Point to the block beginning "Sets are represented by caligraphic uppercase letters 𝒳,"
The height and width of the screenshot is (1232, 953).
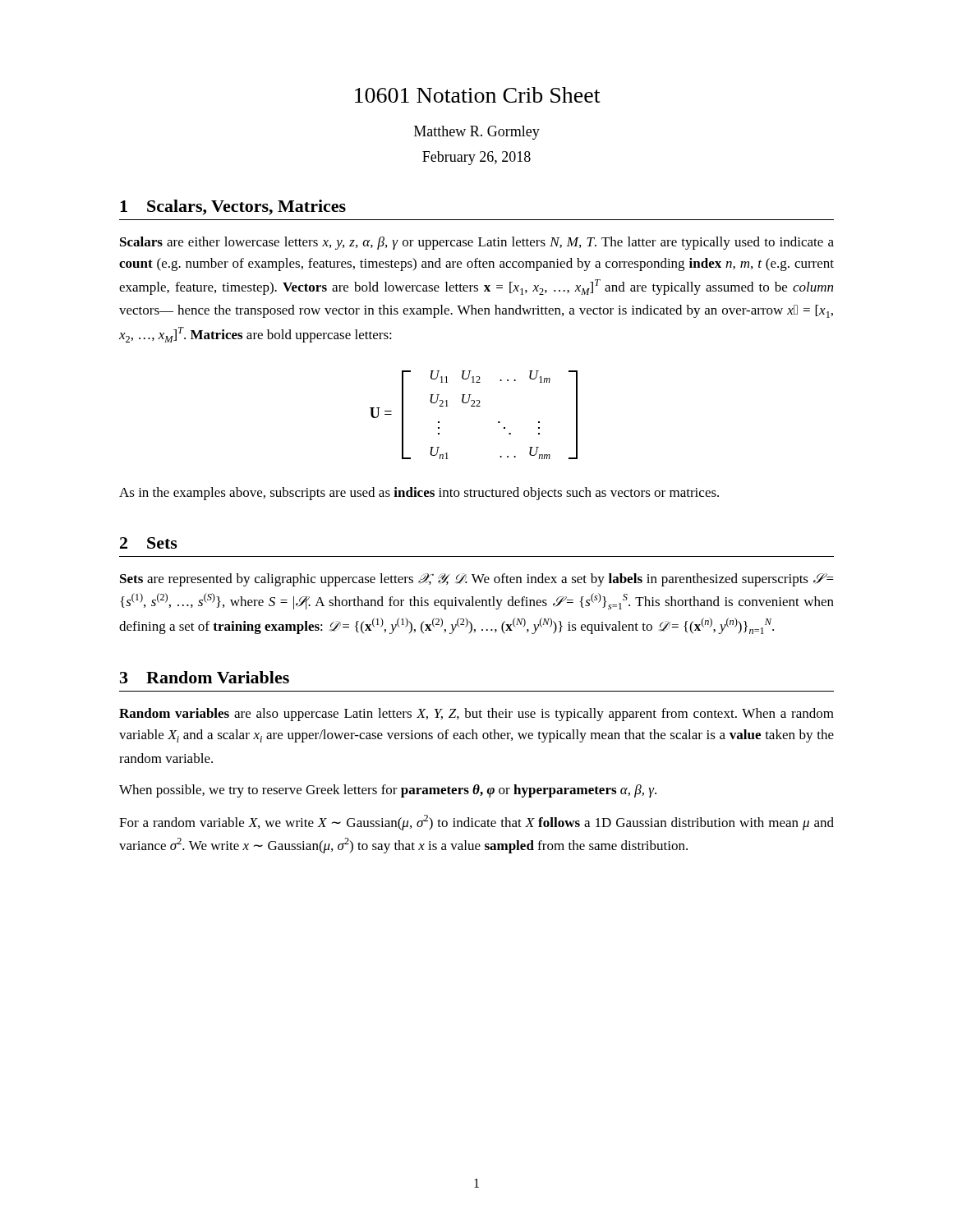click(476, 603)
